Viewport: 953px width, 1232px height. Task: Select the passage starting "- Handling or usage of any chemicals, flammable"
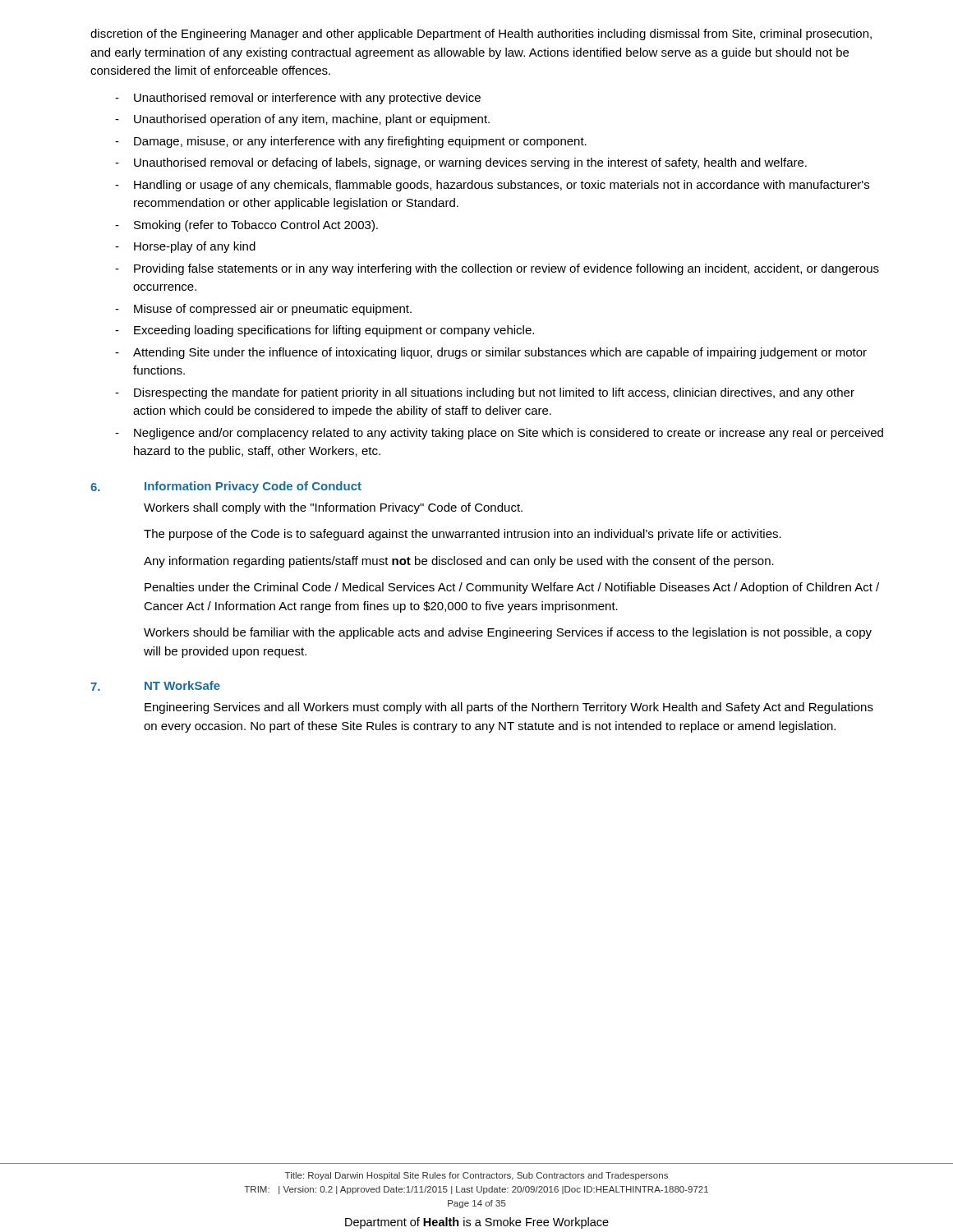tap(501, 194)
